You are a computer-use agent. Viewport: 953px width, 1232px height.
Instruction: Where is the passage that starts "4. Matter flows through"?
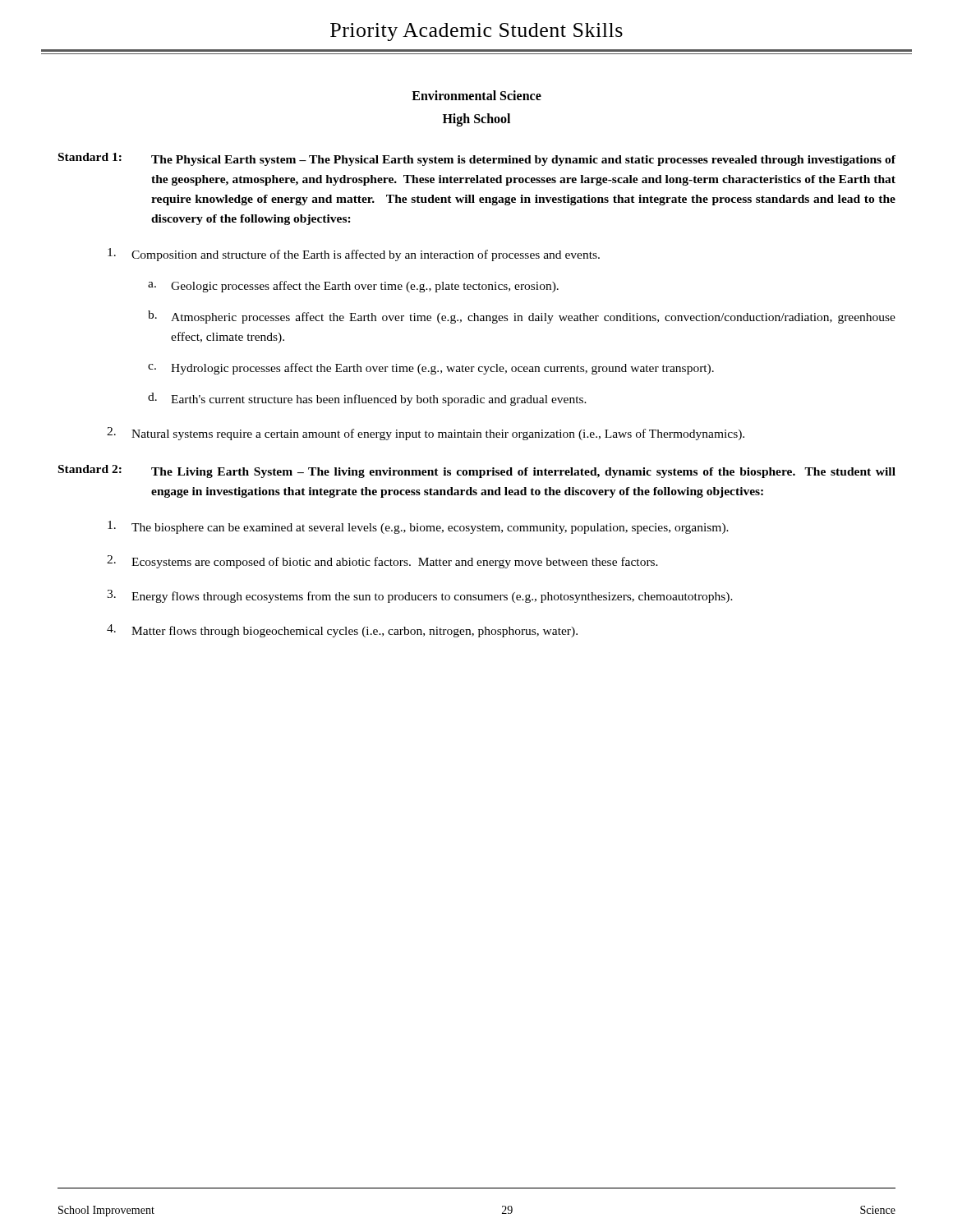pos(501,631)
